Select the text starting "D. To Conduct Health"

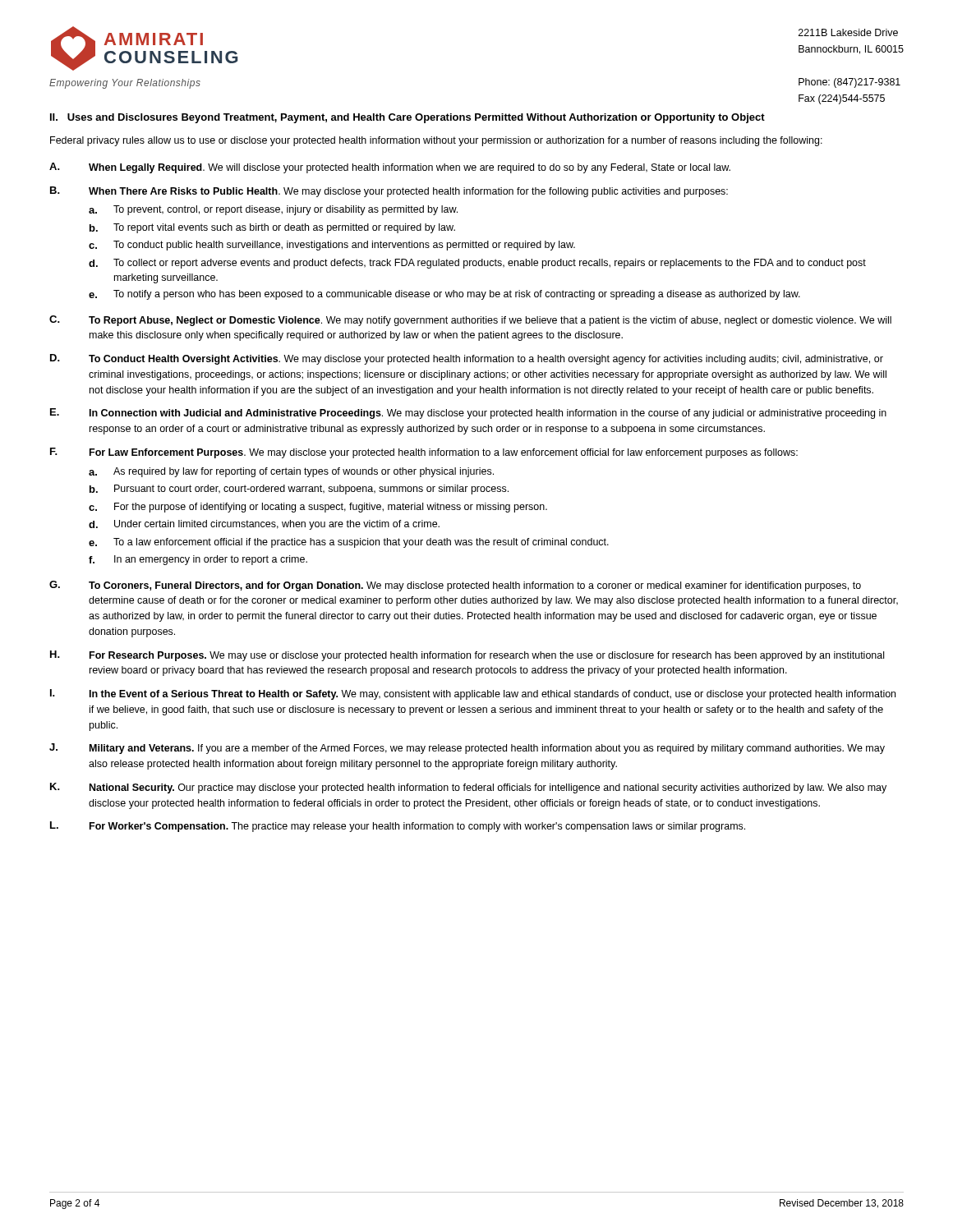tap(476, 375)
